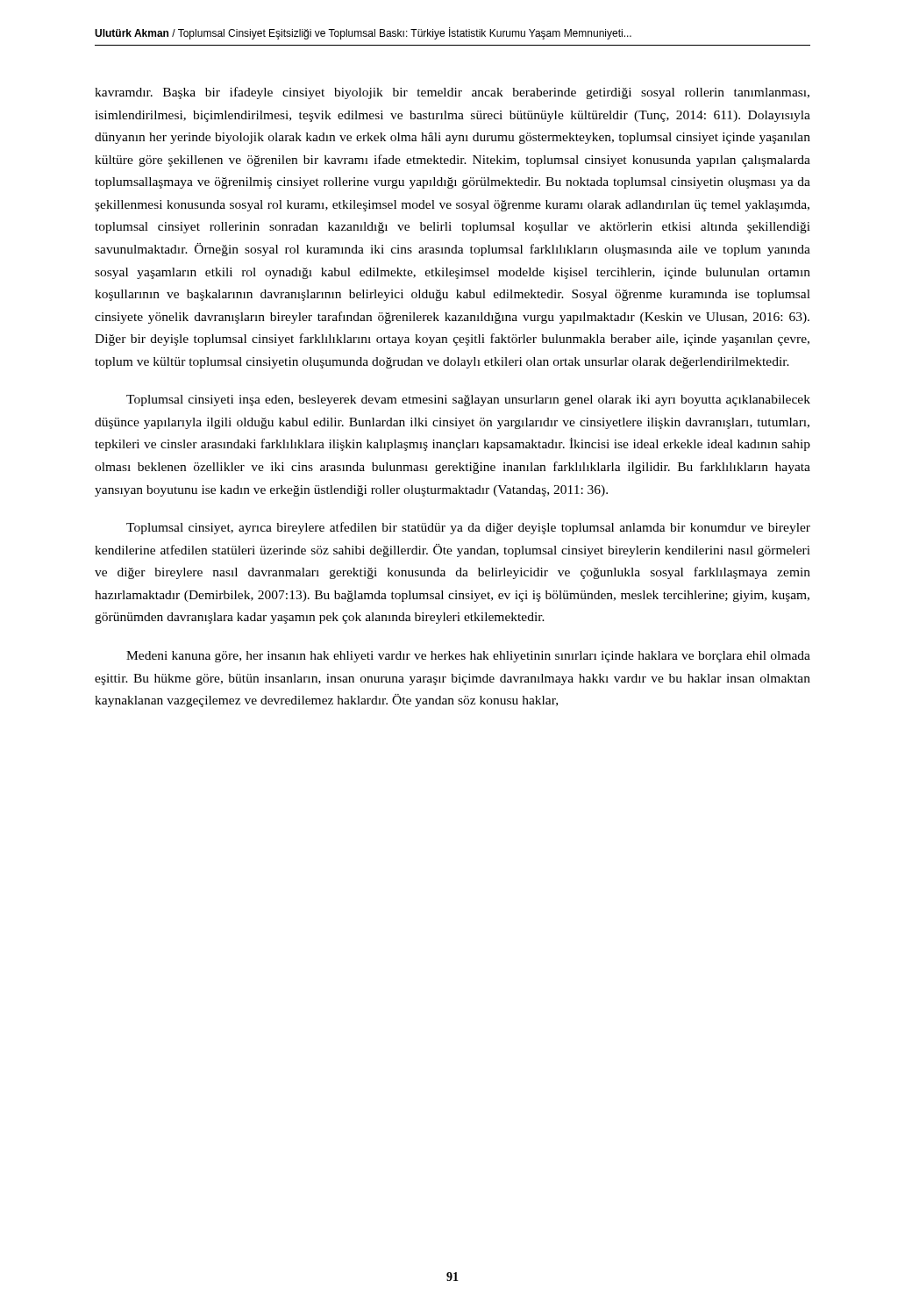The height and width of the screenshot is (1316, 905).
Task: Select the text block that reads "Medeni kanuna göre, her insanın hak ehliyeti vardır"
Action: tap(452, 677)
